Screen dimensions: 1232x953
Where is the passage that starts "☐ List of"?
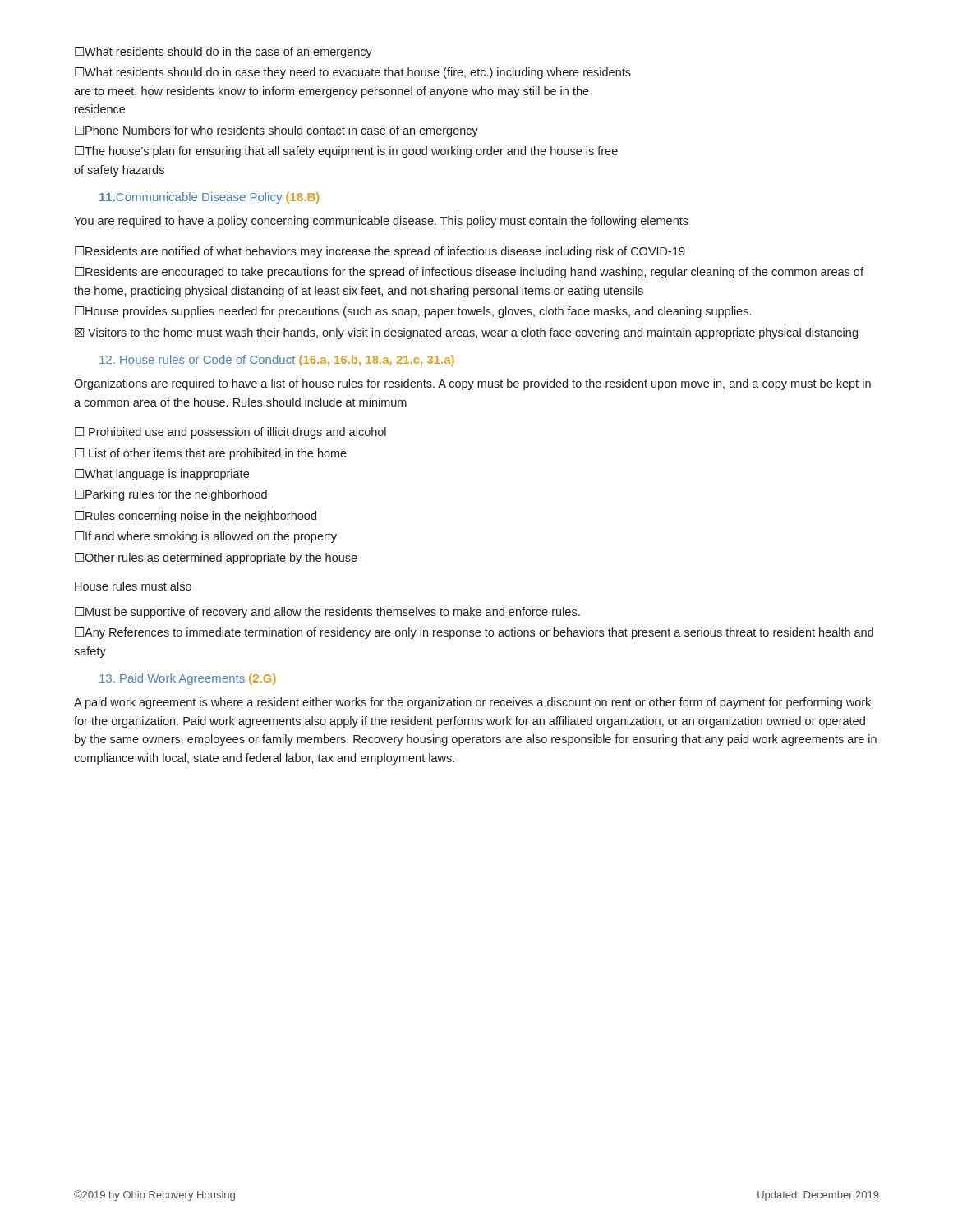tap(210, 453)
